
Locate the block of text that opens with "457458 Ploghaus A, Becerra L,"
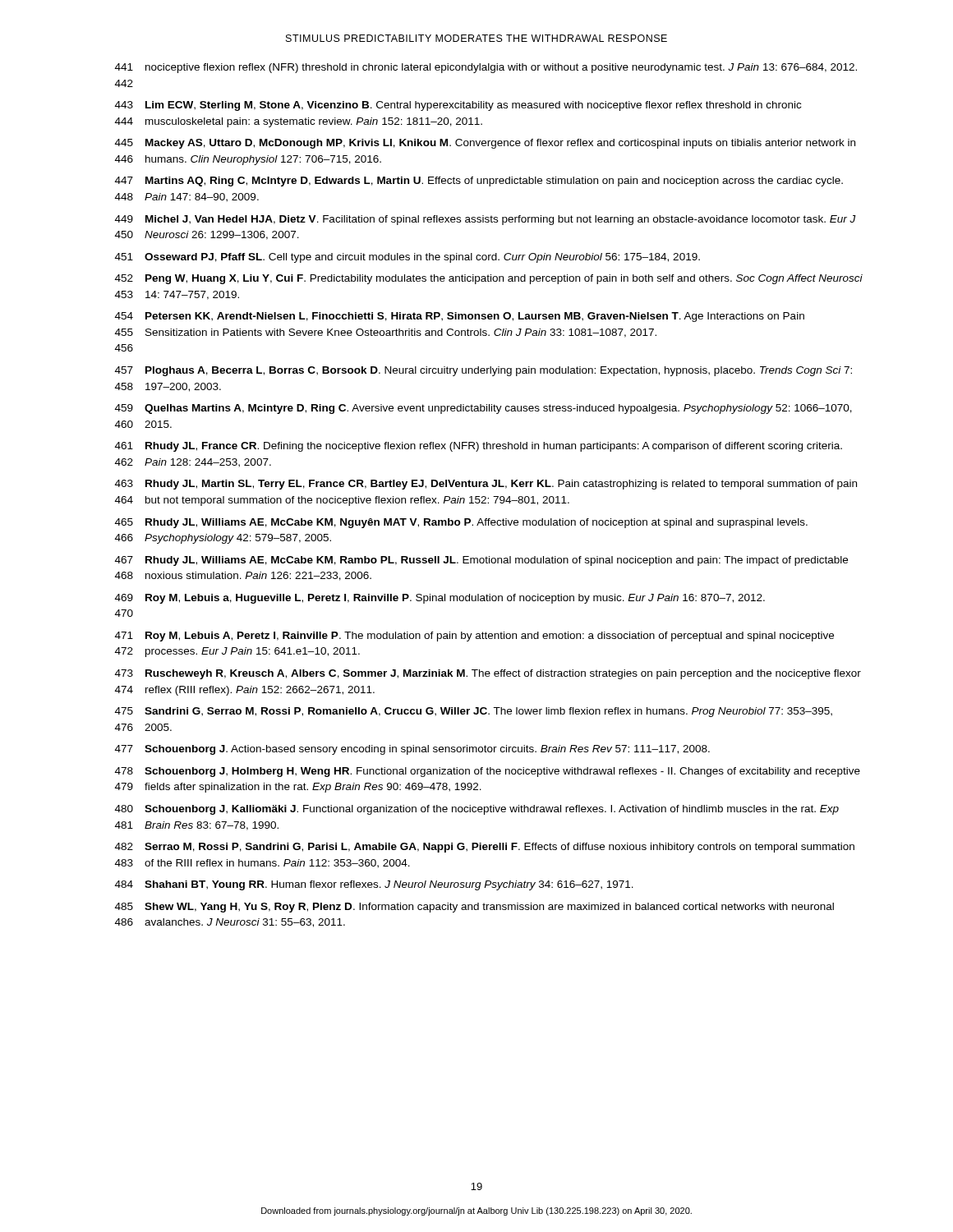(x=476, y=378)
